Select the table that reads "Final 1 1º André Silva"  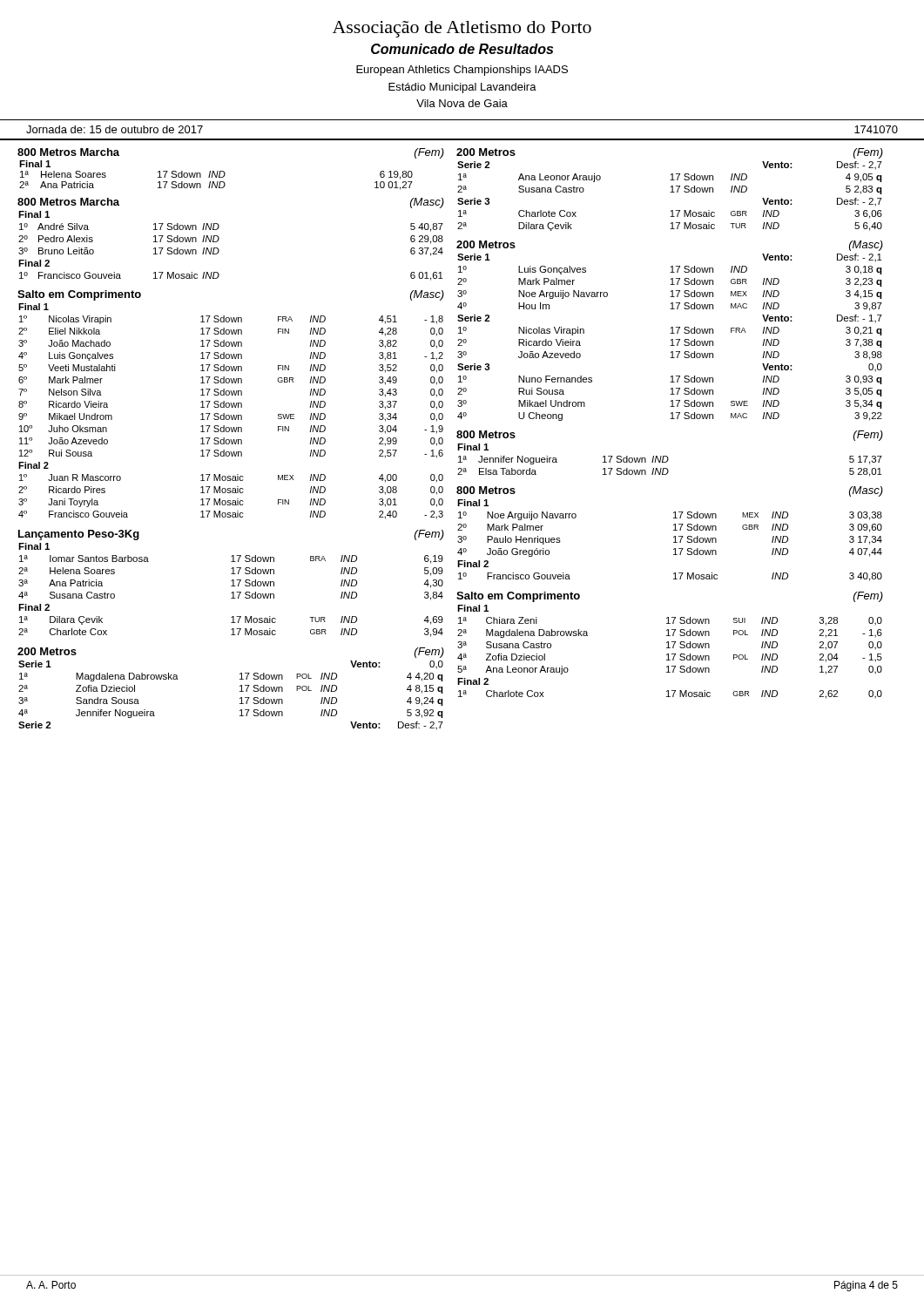[x=231, y=244]
